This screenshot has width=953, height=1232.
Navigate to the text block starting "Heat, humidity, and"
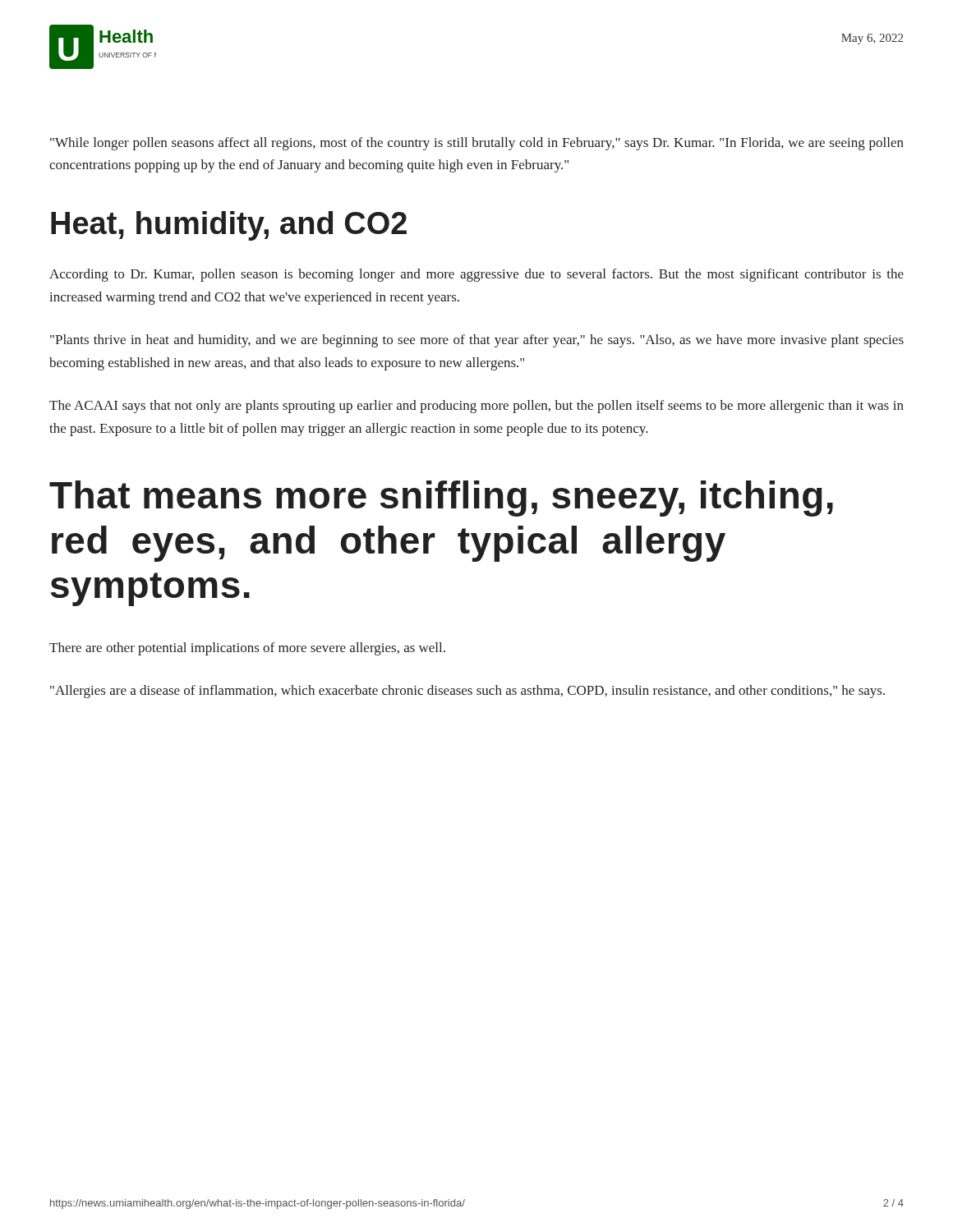[x=229, y=224]
